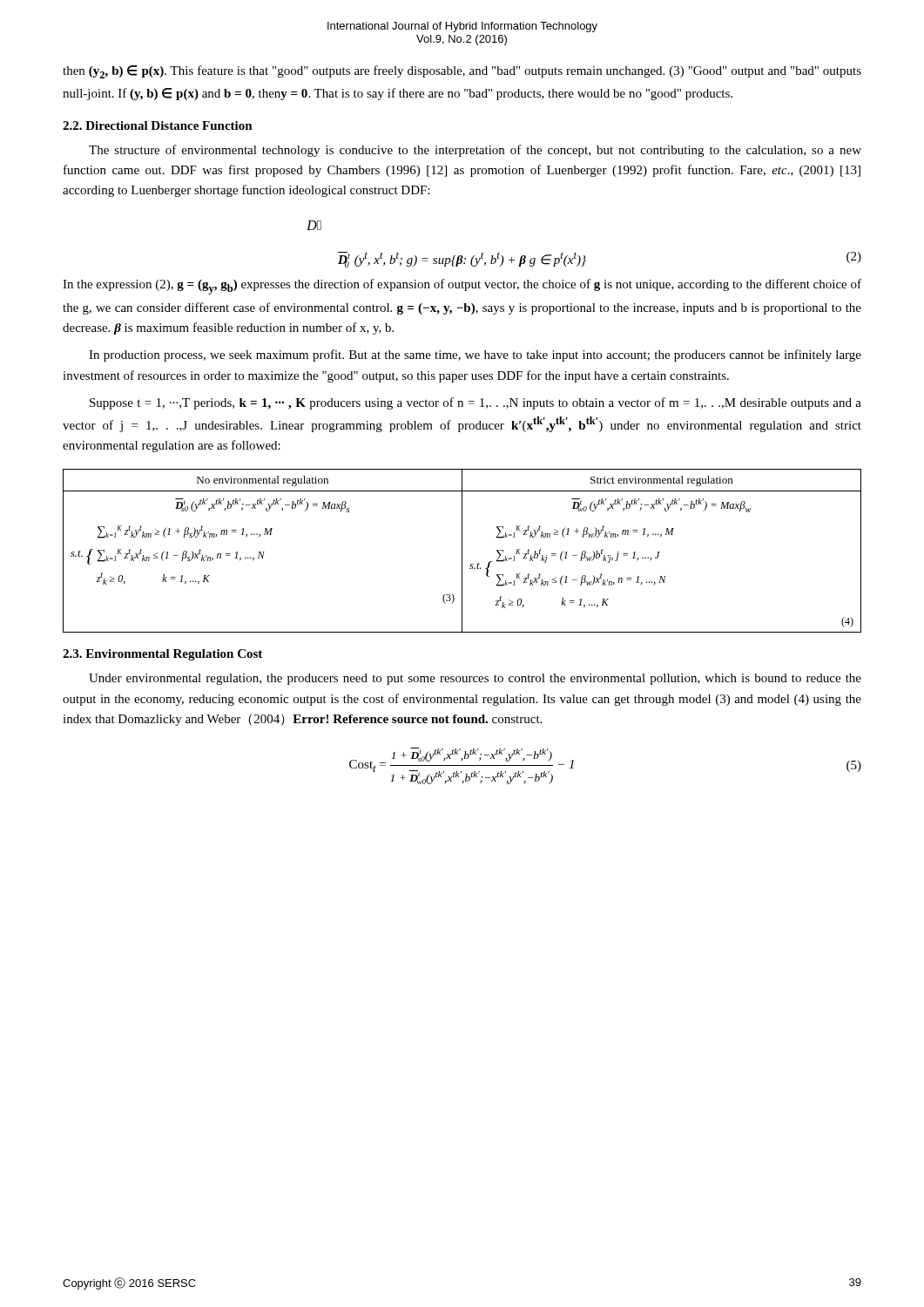The image size is (924, 1307).
Task: Select the section header that says "2.3. Environmental Regulation Cost"
Action: pyautogui.click(x=163, y=654)
